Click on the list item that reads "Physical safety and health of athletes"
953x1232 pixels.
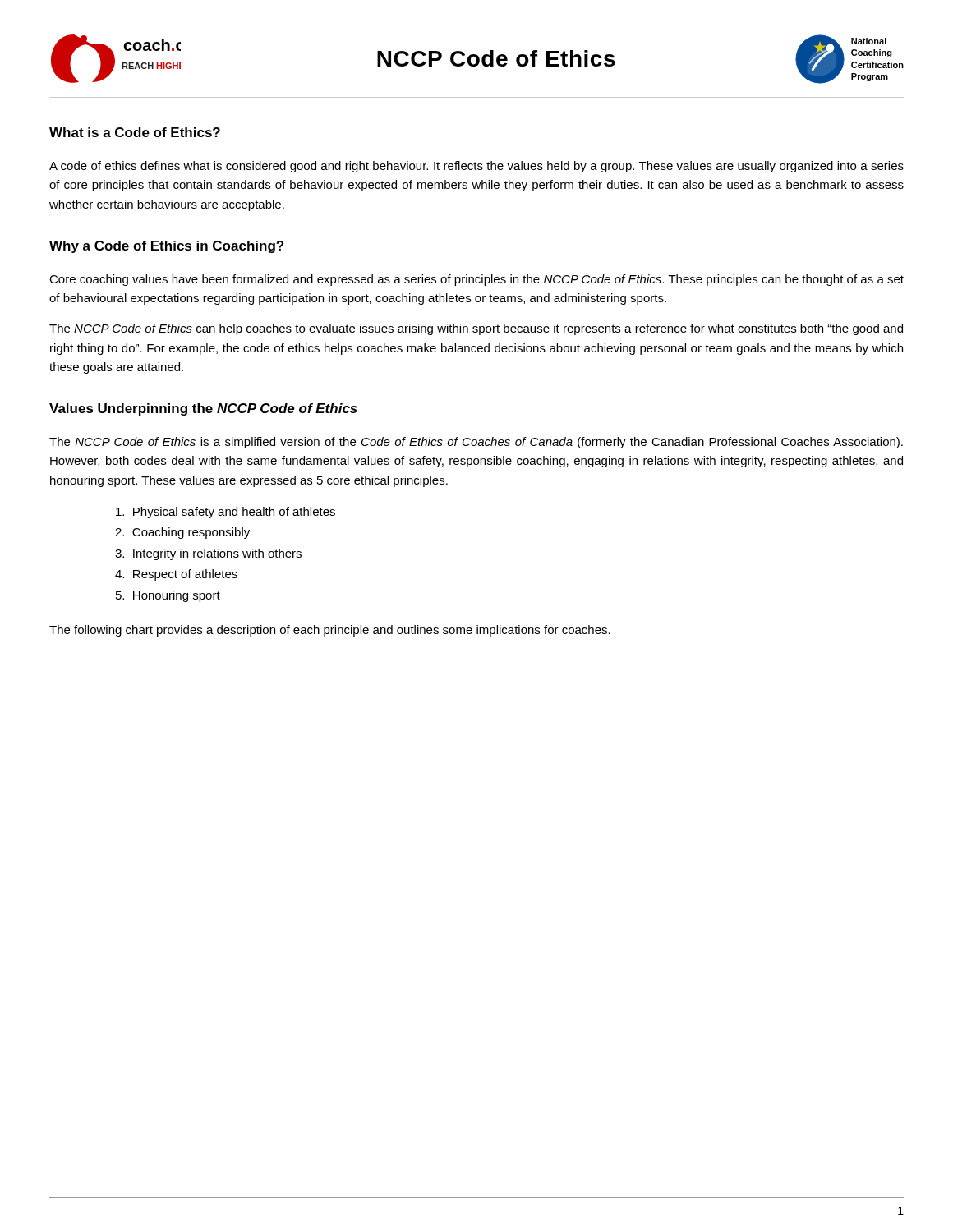click(225, 511)
